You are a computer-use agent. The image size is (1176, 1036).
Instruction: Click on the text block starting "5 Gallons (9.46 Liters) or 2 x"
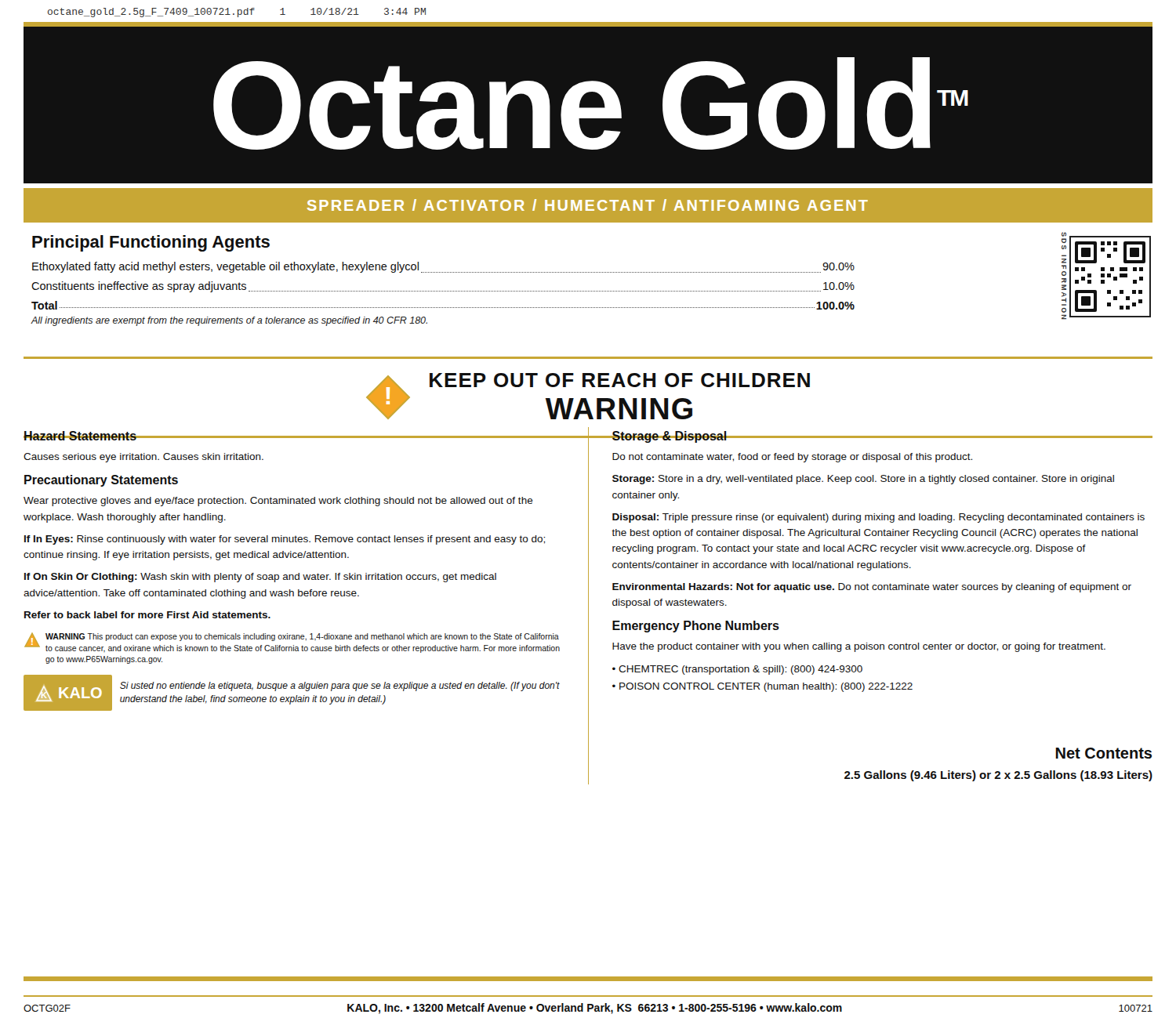(882, 775)
